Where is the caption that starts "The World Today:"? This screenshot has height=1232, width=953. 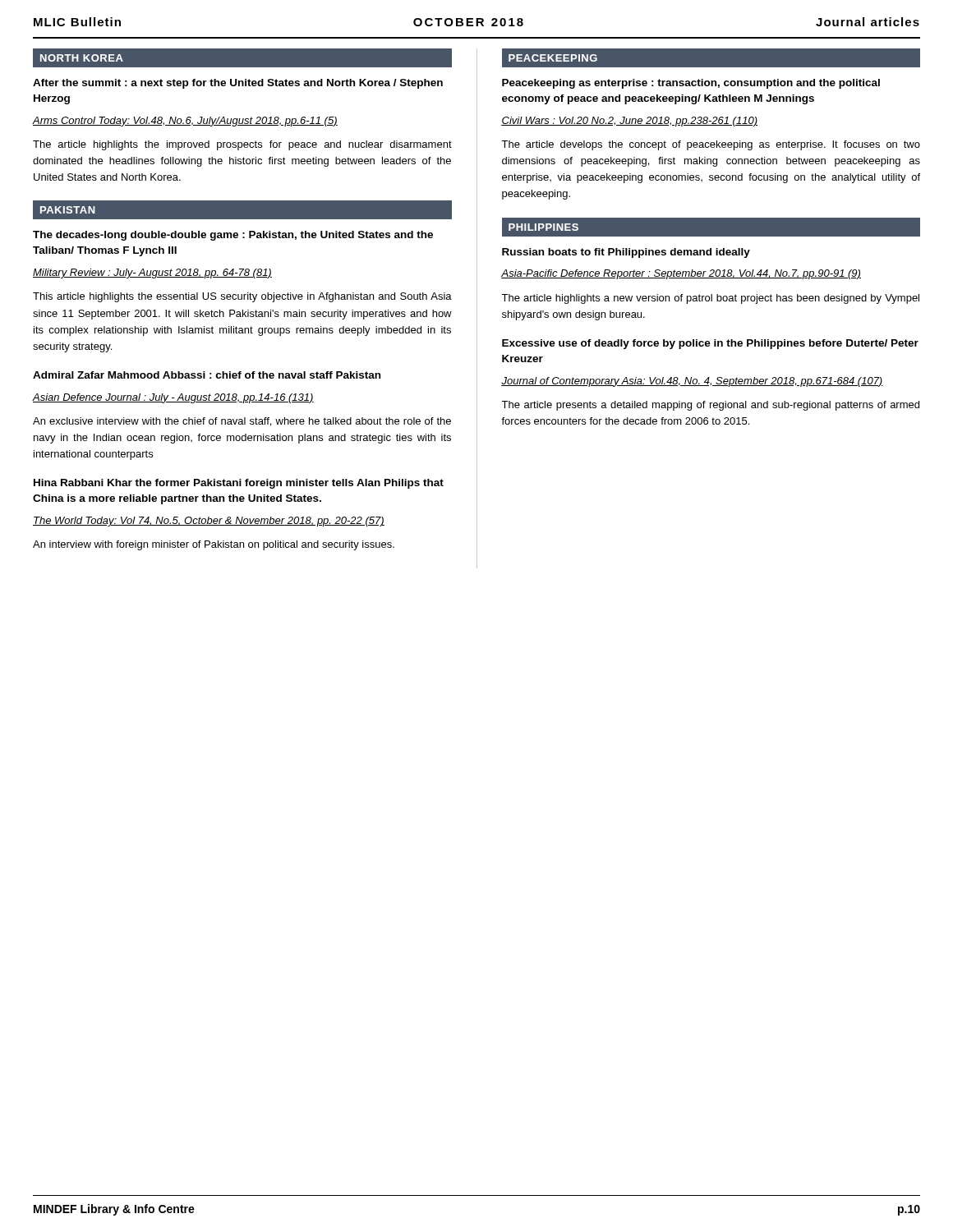[x=209, y=521]
